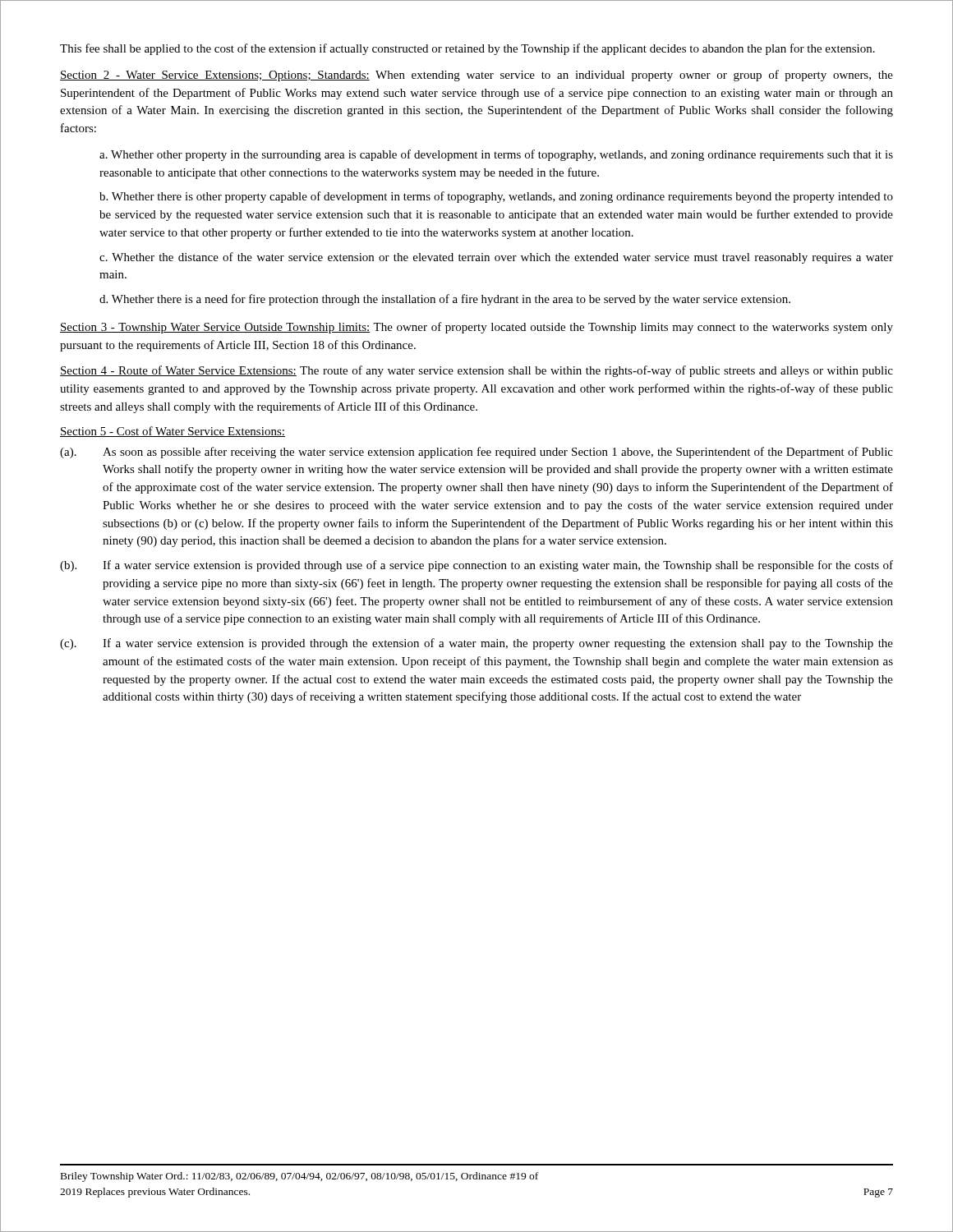This screenshot has height=1232, width=953.
Task: Navigate to the block starting "a. Whether other property in the"
Action: tap(496, 164)
